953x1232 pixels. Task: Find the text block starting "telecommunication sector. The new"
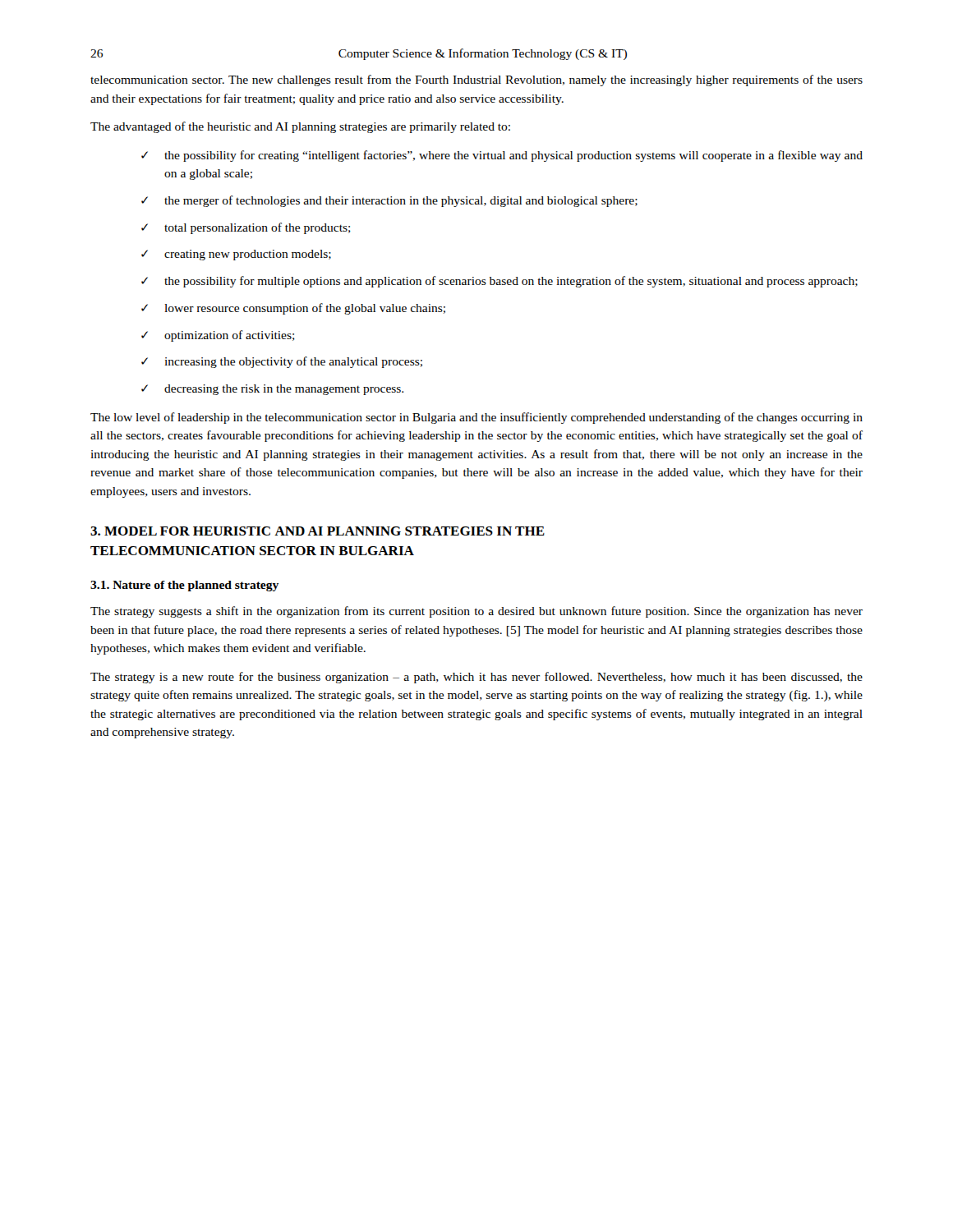point(476,89)
